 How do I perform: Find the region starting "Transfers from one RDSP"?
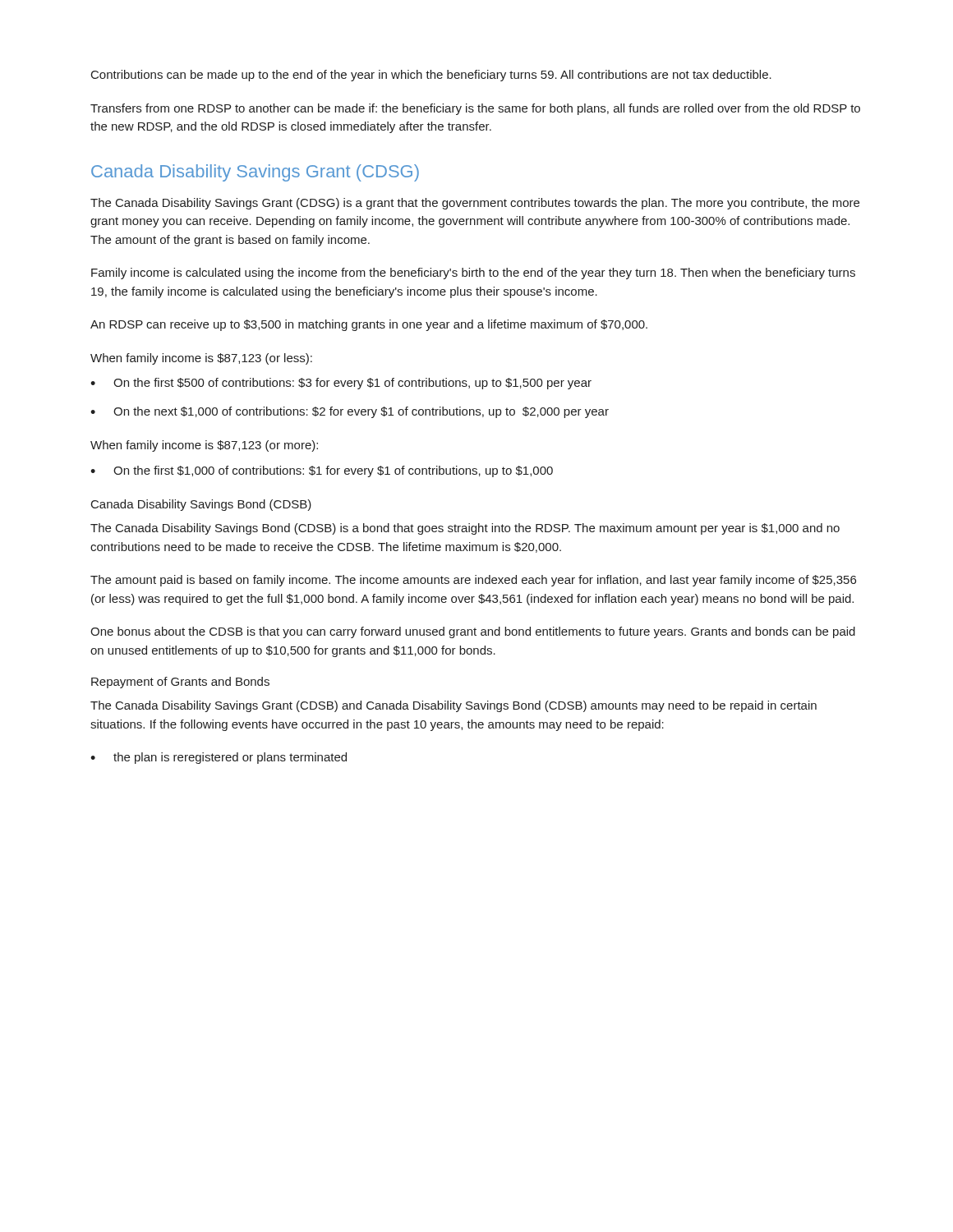[x=476, y=117]
